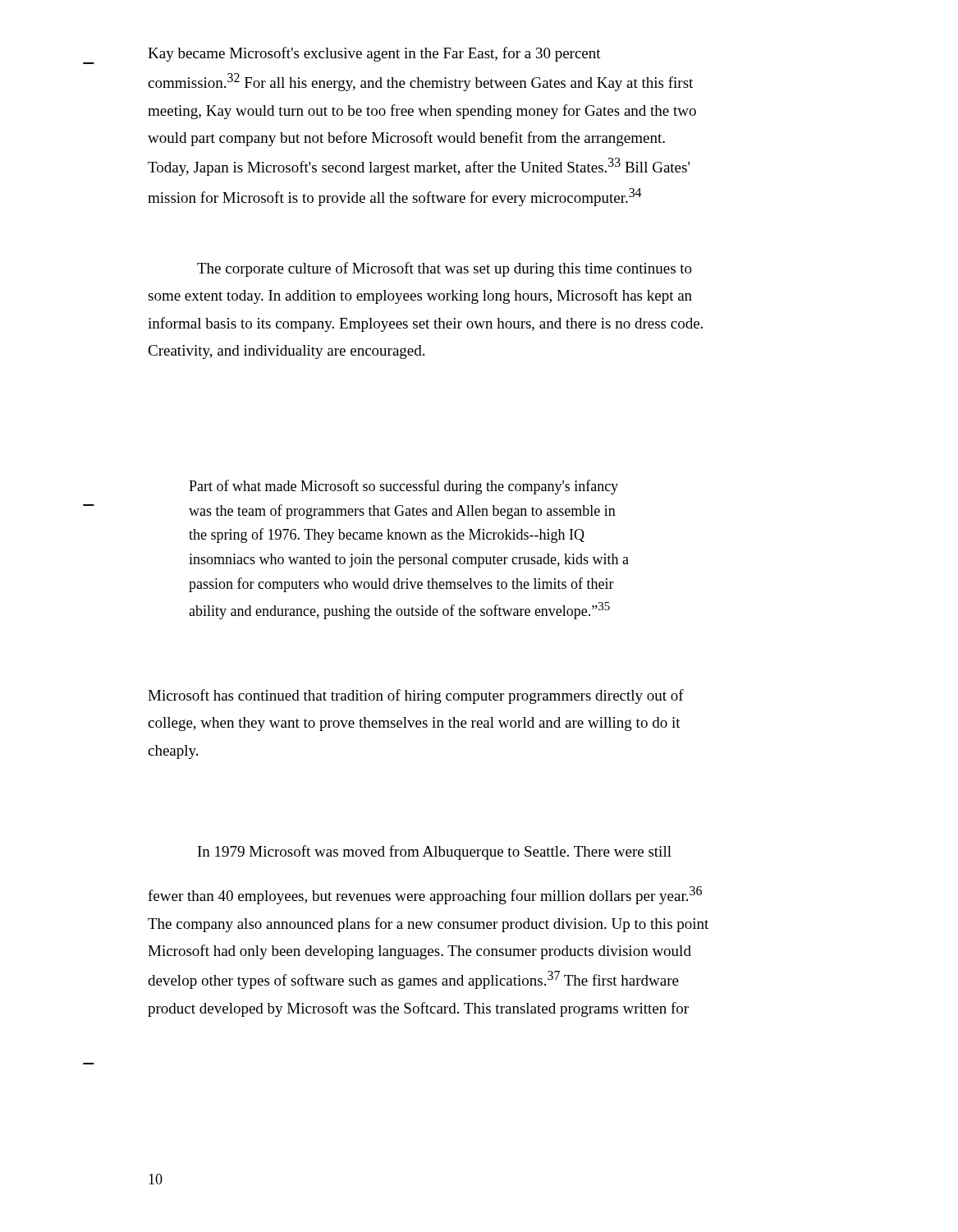Screen dimensions: 1232x958
Task: Select the passage starting "Kay became Microsoft's exclusive agent"
Action: coord(500,125)
